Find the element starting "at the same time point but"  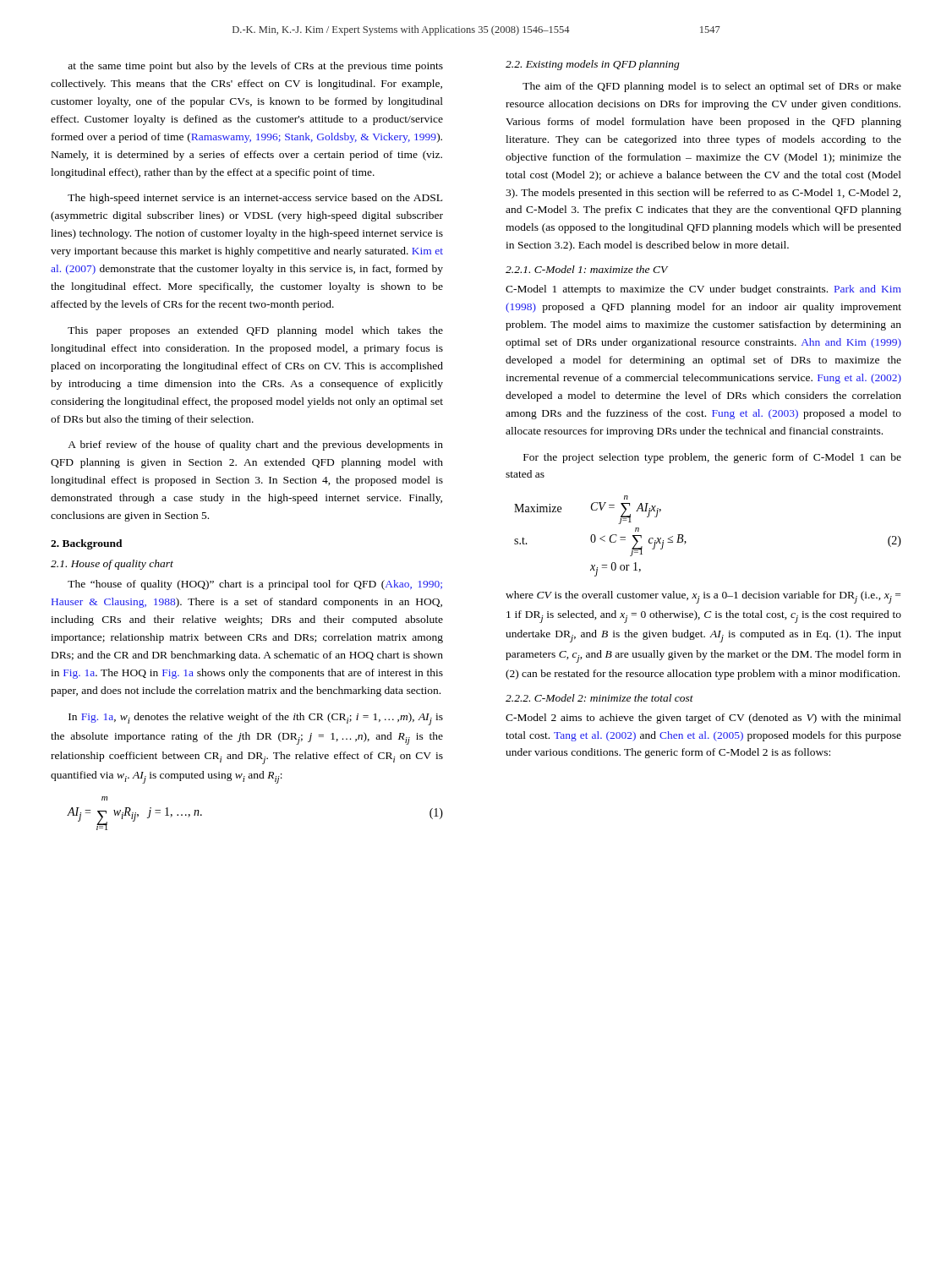pyautogui.click(x=247, y=119)
